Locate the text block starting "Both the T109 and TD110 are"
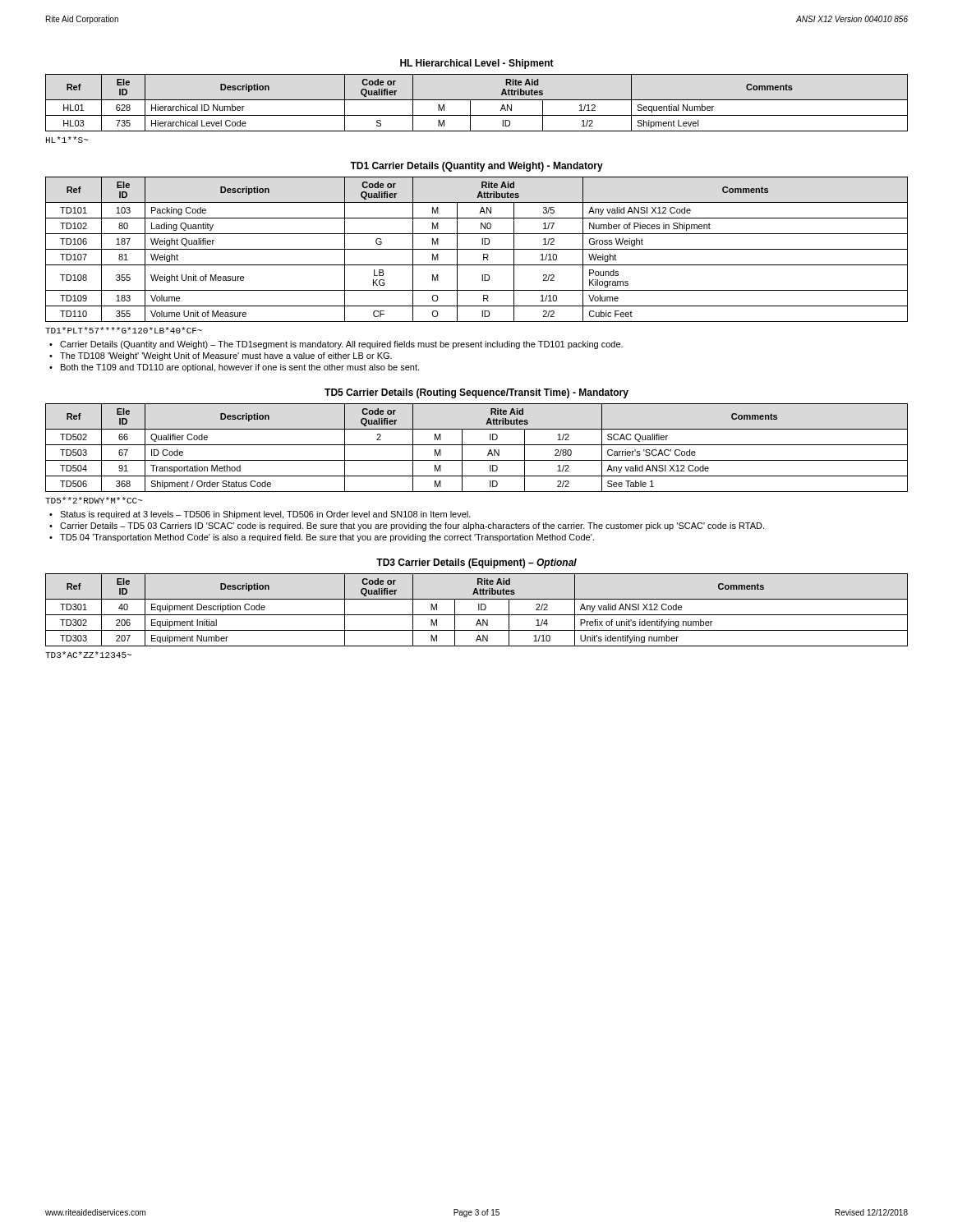The height and width of the screenshot is (1232, 953). coord(240,367)
